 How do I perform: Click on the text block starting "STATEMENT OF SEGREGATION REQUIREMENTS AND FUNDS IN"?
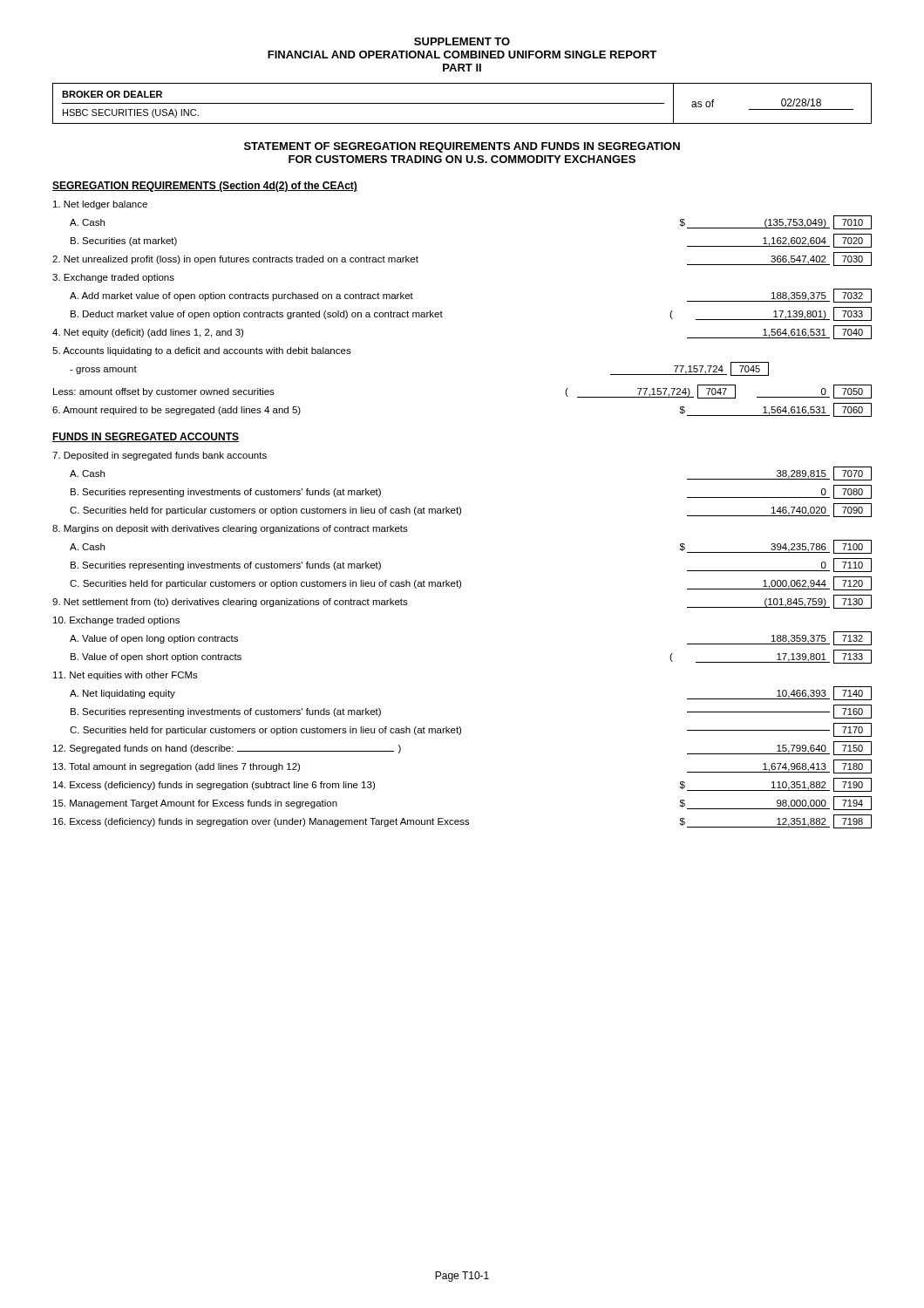[462, 153]
